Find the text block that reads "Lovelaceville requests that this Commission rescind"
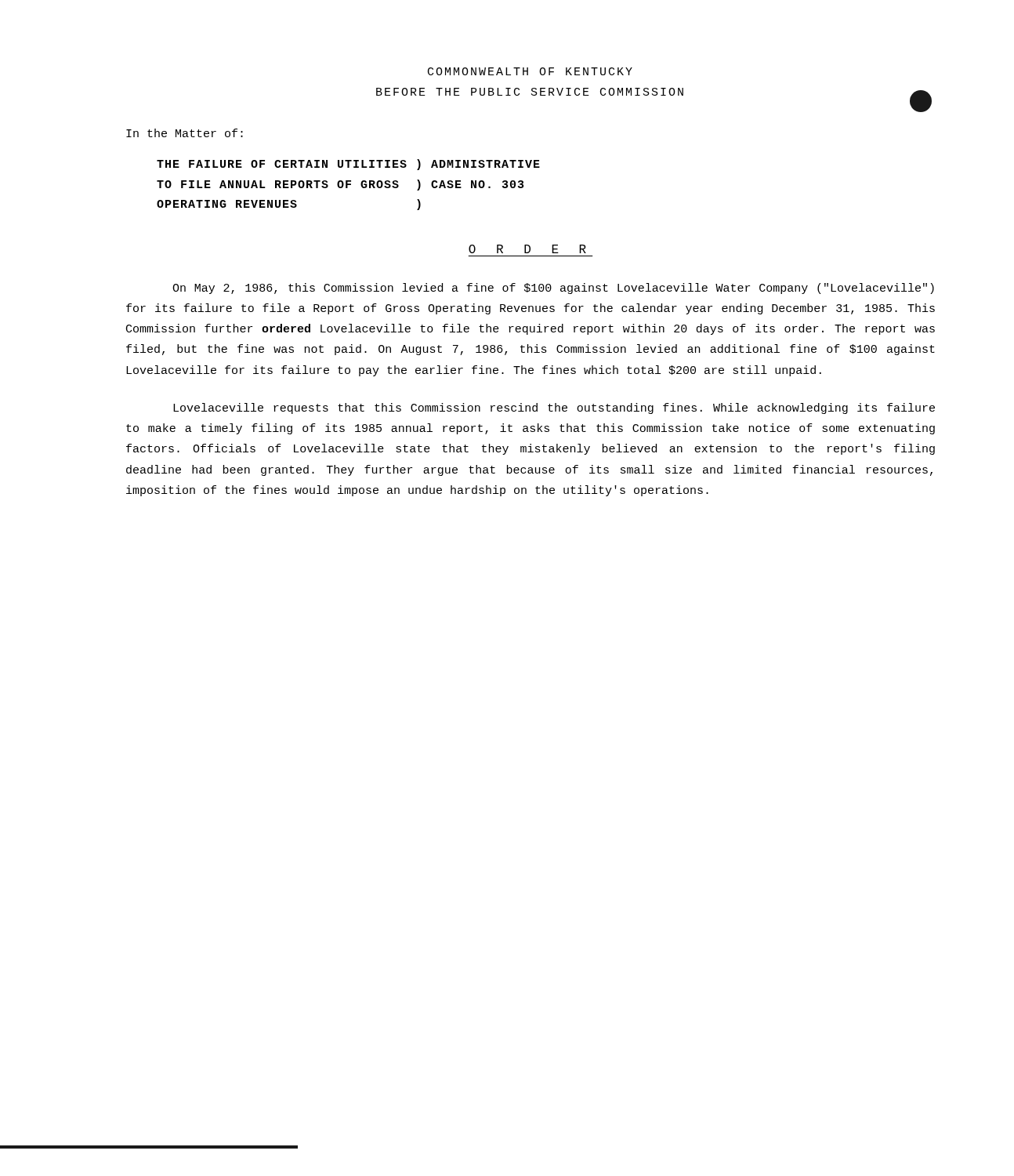1014x1176 pixels. (530, 450)
